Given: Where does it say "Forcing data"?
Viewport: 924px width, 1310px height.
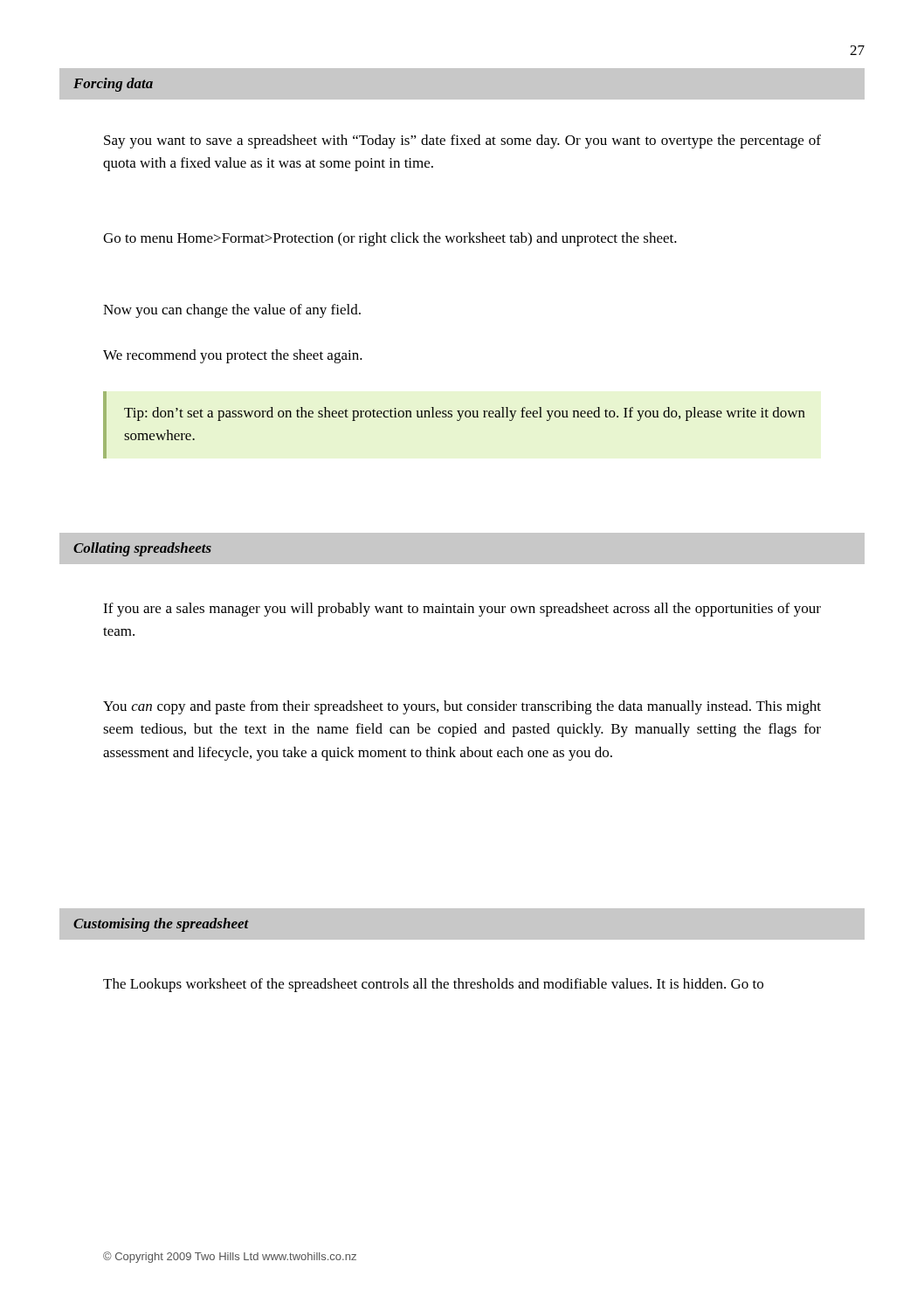Looking at the screenshot, I should click(x=113, y=83).
